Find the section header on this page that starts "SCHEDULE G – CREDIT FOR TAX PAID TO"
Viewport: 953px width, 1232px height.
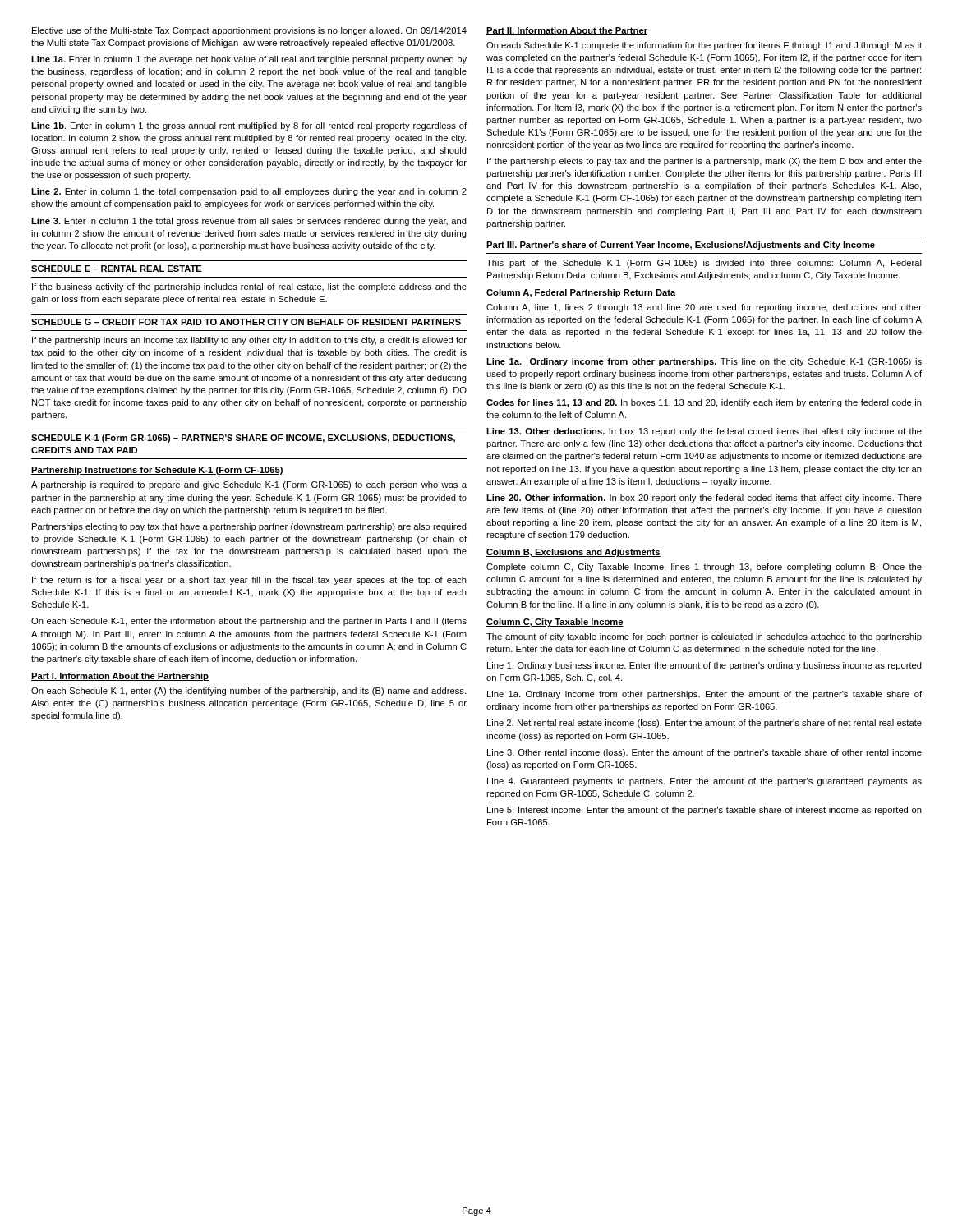(249, 323)
